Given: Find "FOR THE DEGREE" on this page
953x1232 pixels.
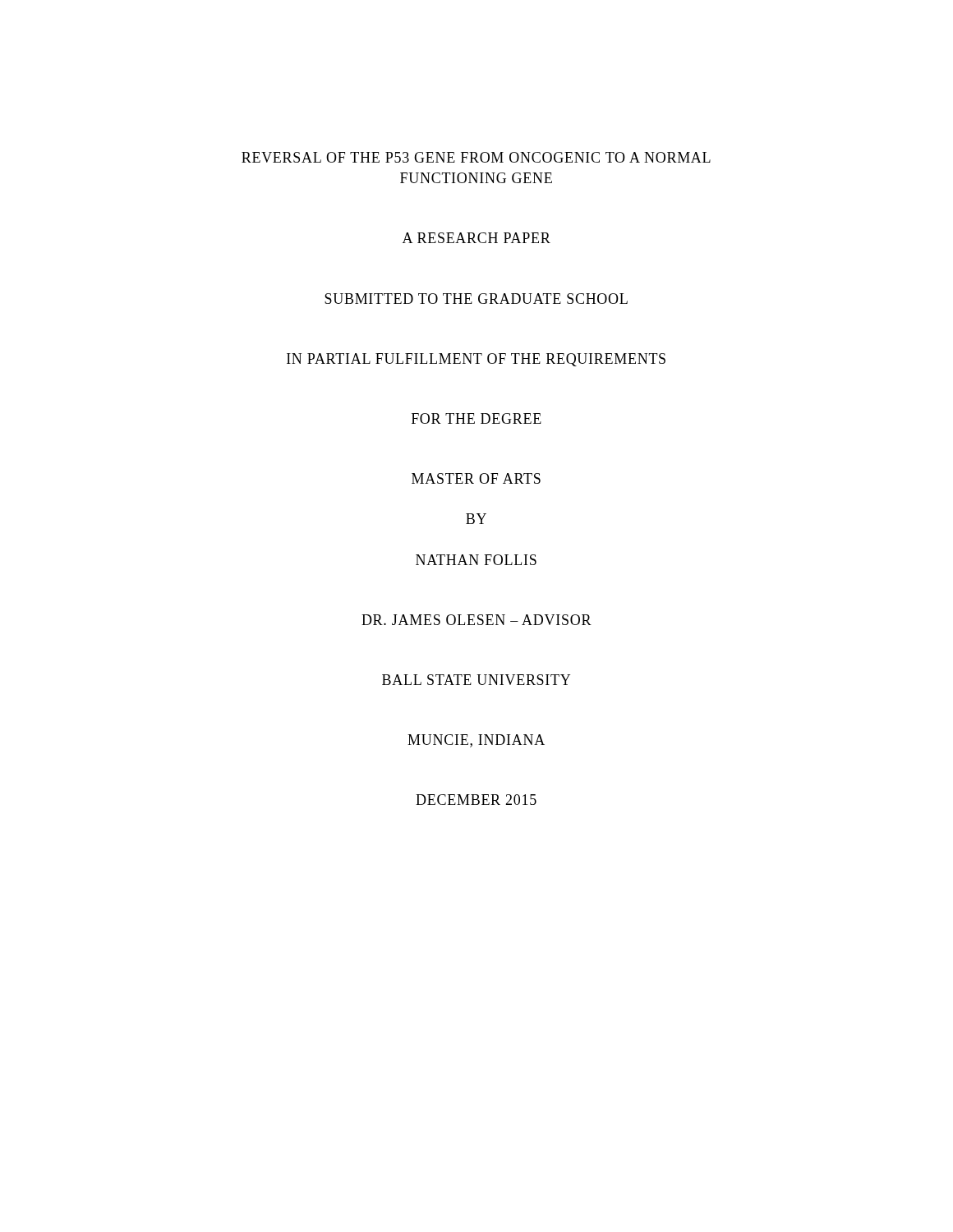Looking at the screenshot, I should click(476, 419).
